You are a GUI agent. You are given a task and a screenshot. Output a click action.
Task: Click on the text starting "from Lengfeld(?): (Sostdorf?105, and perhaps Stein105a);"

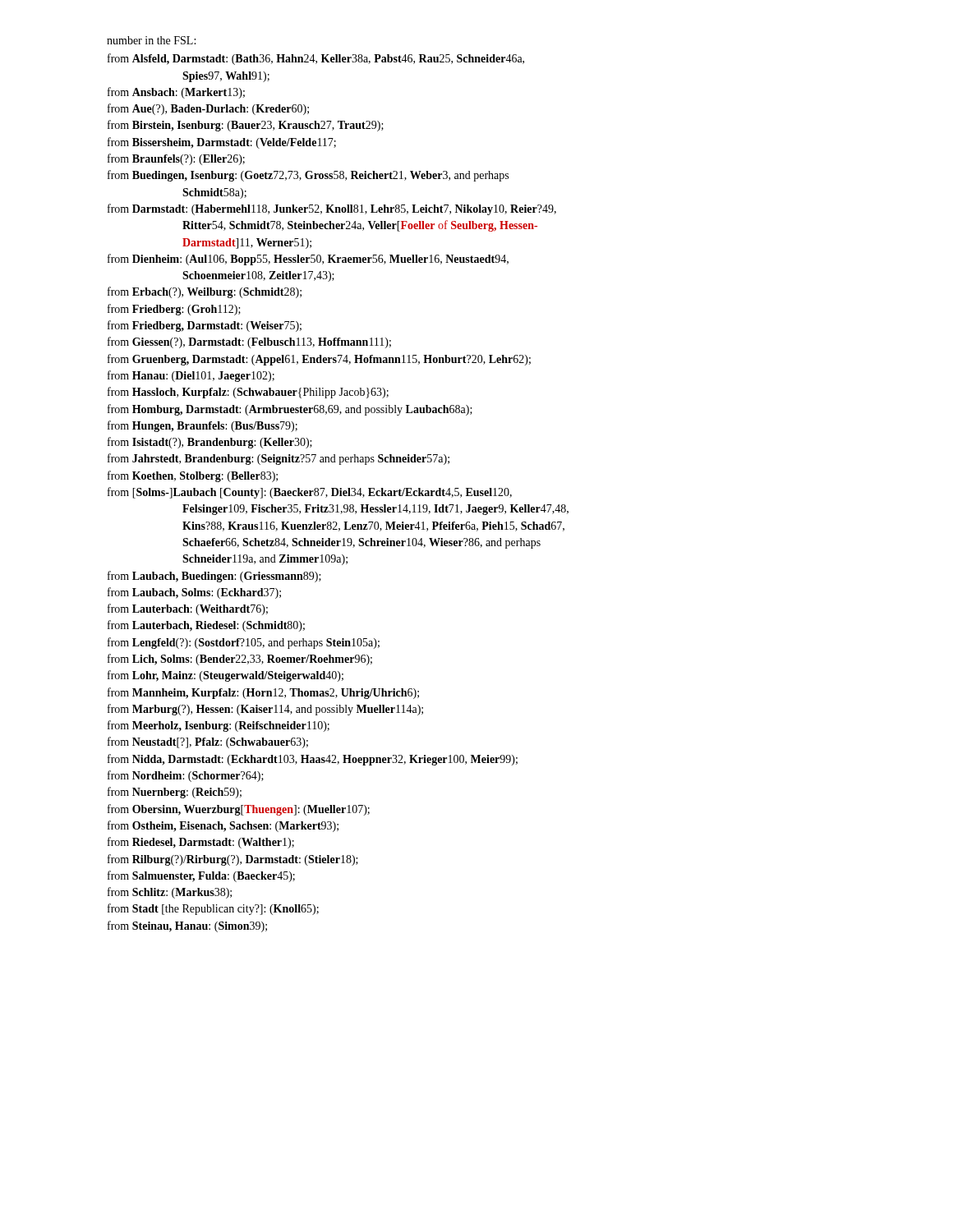click(x=244, y=642)
